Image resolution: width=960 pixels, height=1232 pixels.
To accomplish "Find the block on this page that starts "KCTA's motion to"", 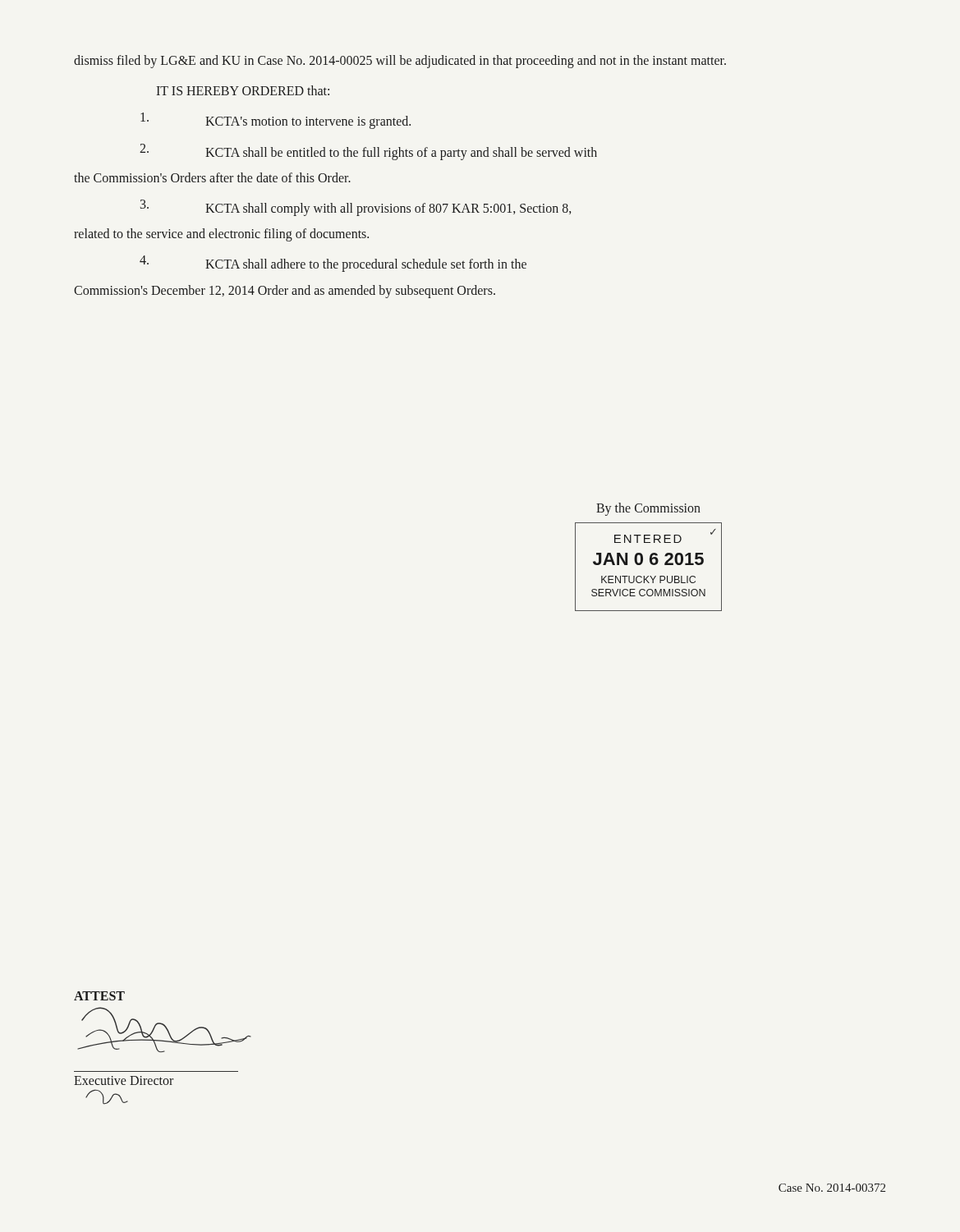I will pyautogui.click(x=276, y=121).
